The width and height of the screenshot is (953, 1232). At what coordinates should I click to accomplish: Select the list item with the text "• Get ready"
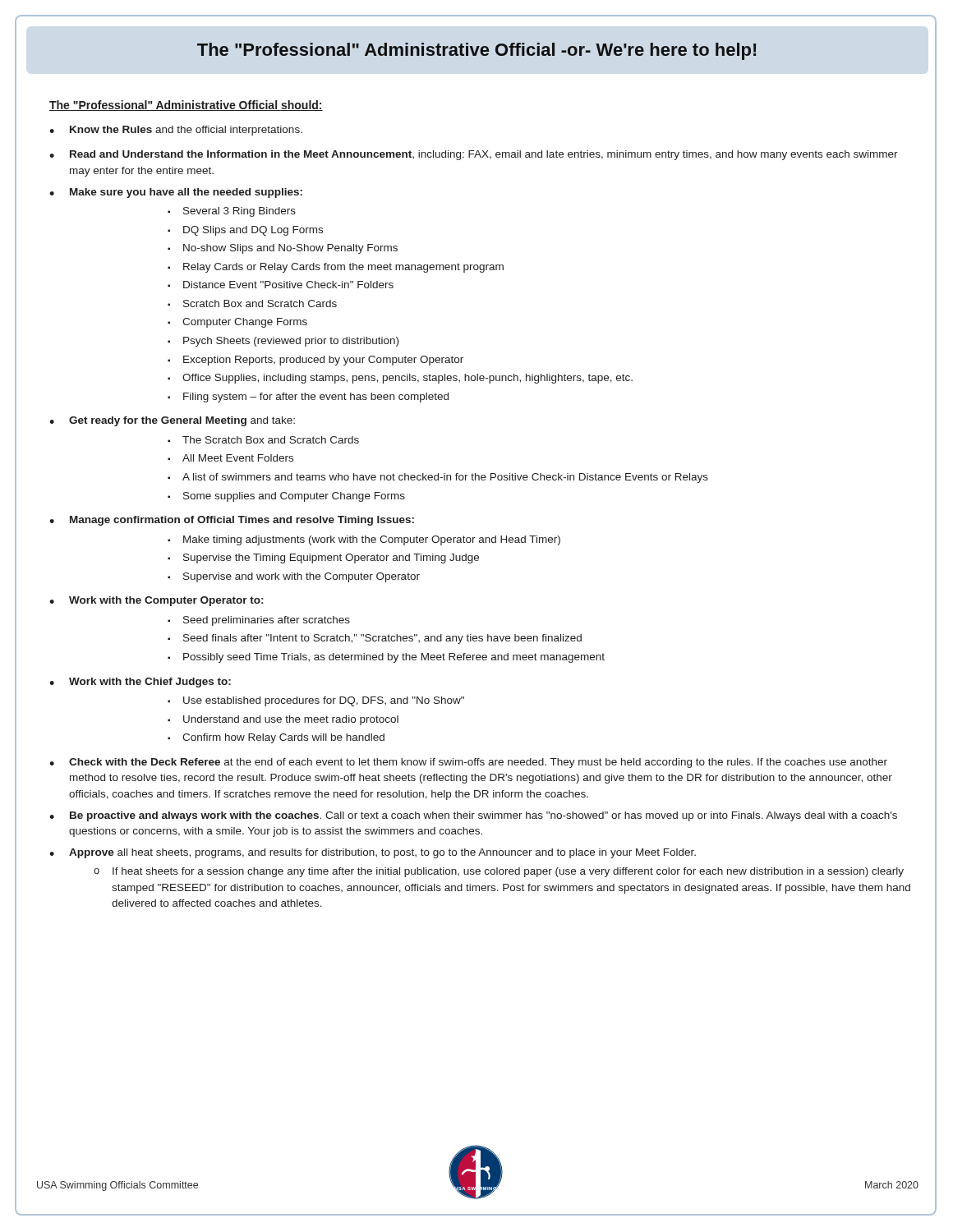[172, 421]
